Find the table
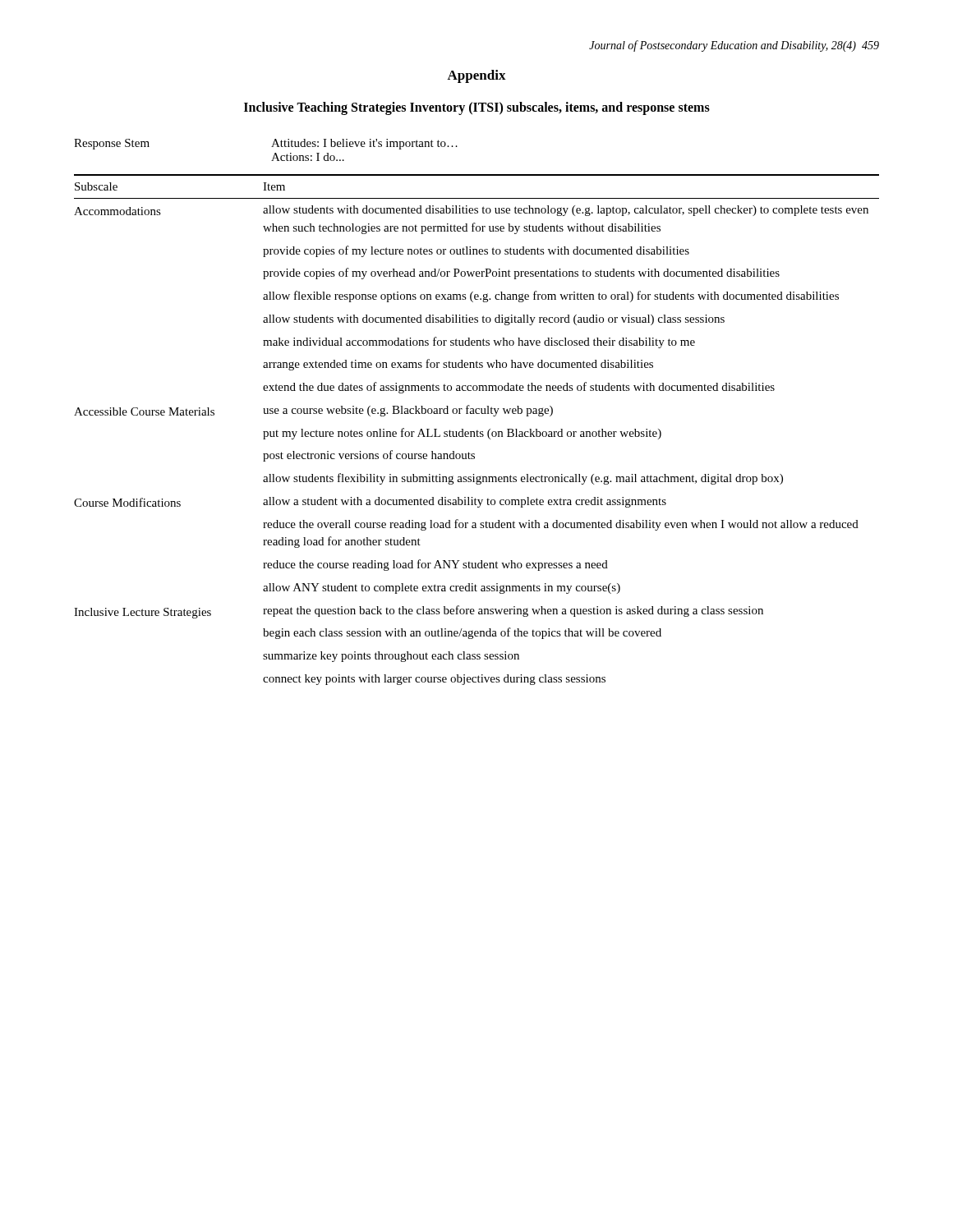The width and height of the screenshot is (953, 1232). [476, 432]
